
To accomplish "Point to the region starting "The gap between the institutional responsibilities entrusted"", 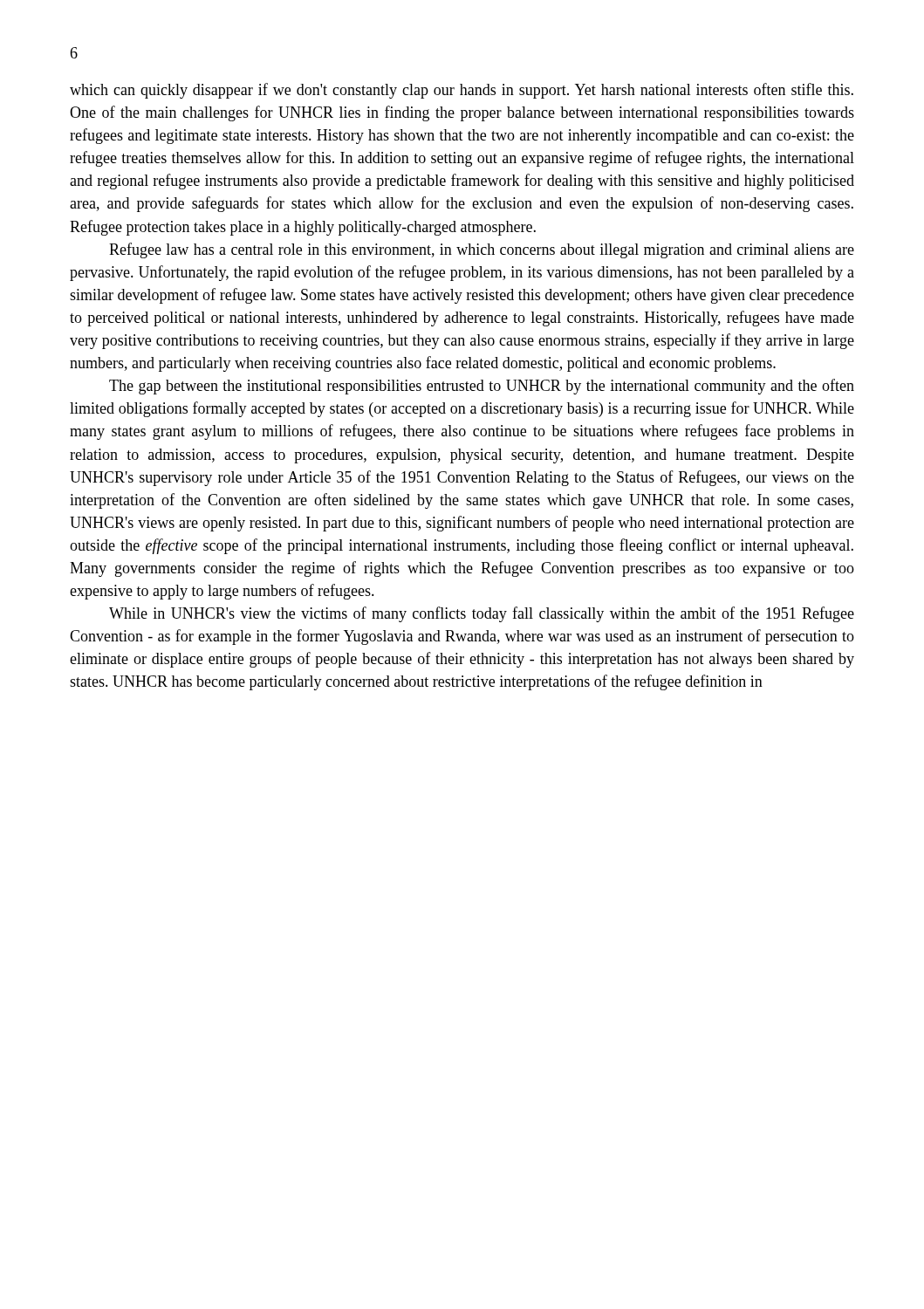I will [x=462, y=488].
